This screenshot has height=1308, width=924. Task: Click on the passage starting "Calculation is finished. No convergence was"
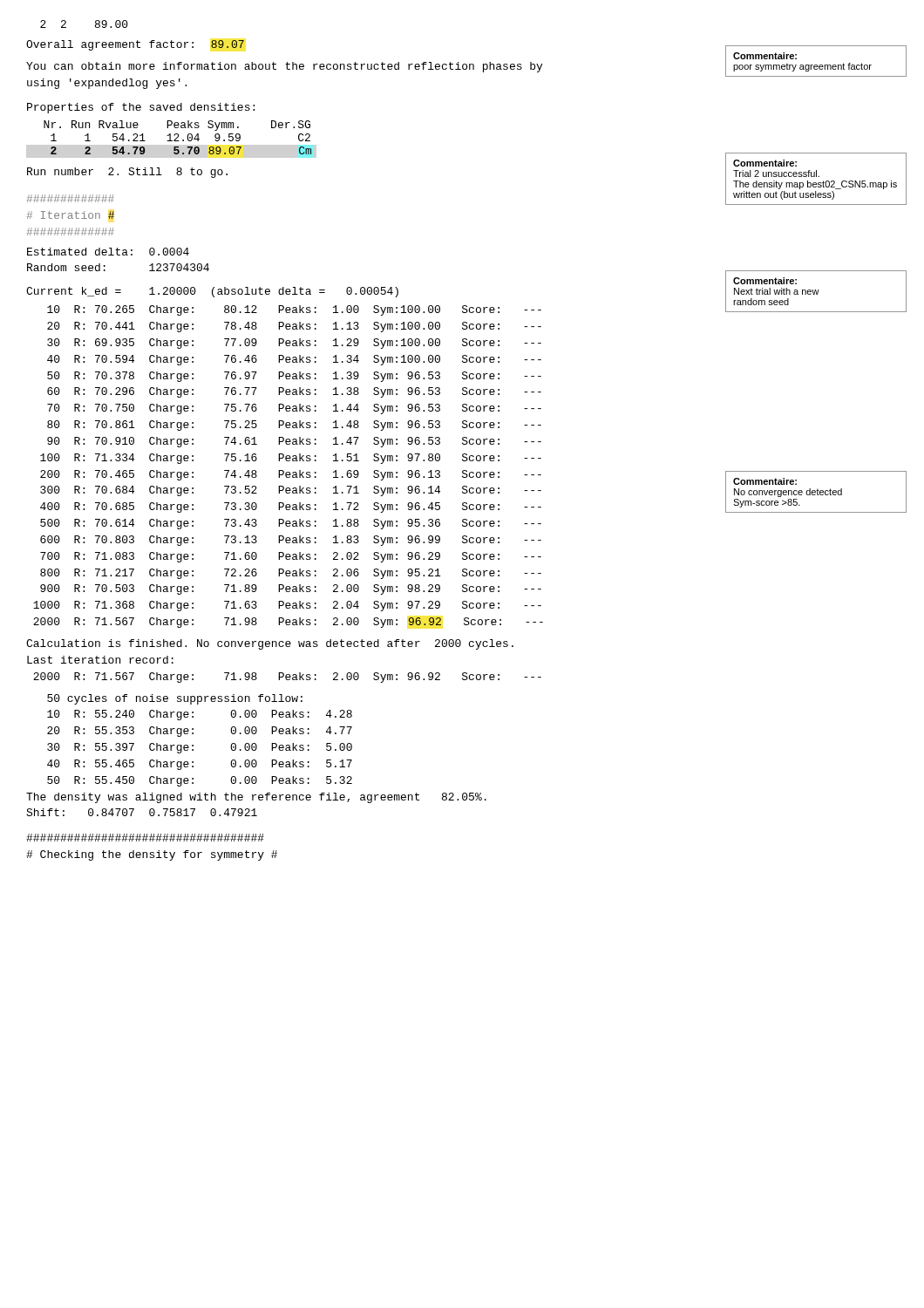(x=296, y=661)
